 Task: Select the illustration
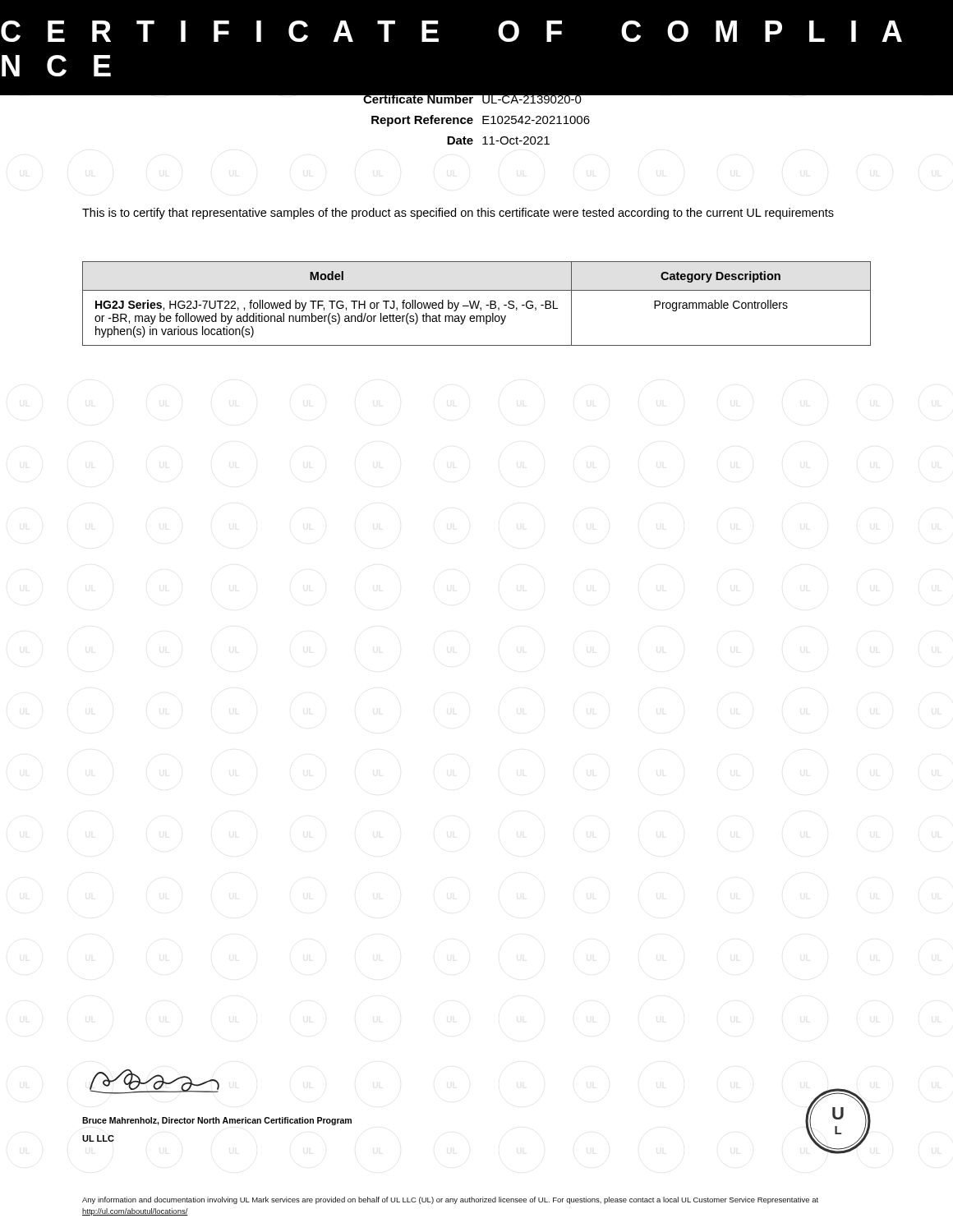[x=156, y=1080]
